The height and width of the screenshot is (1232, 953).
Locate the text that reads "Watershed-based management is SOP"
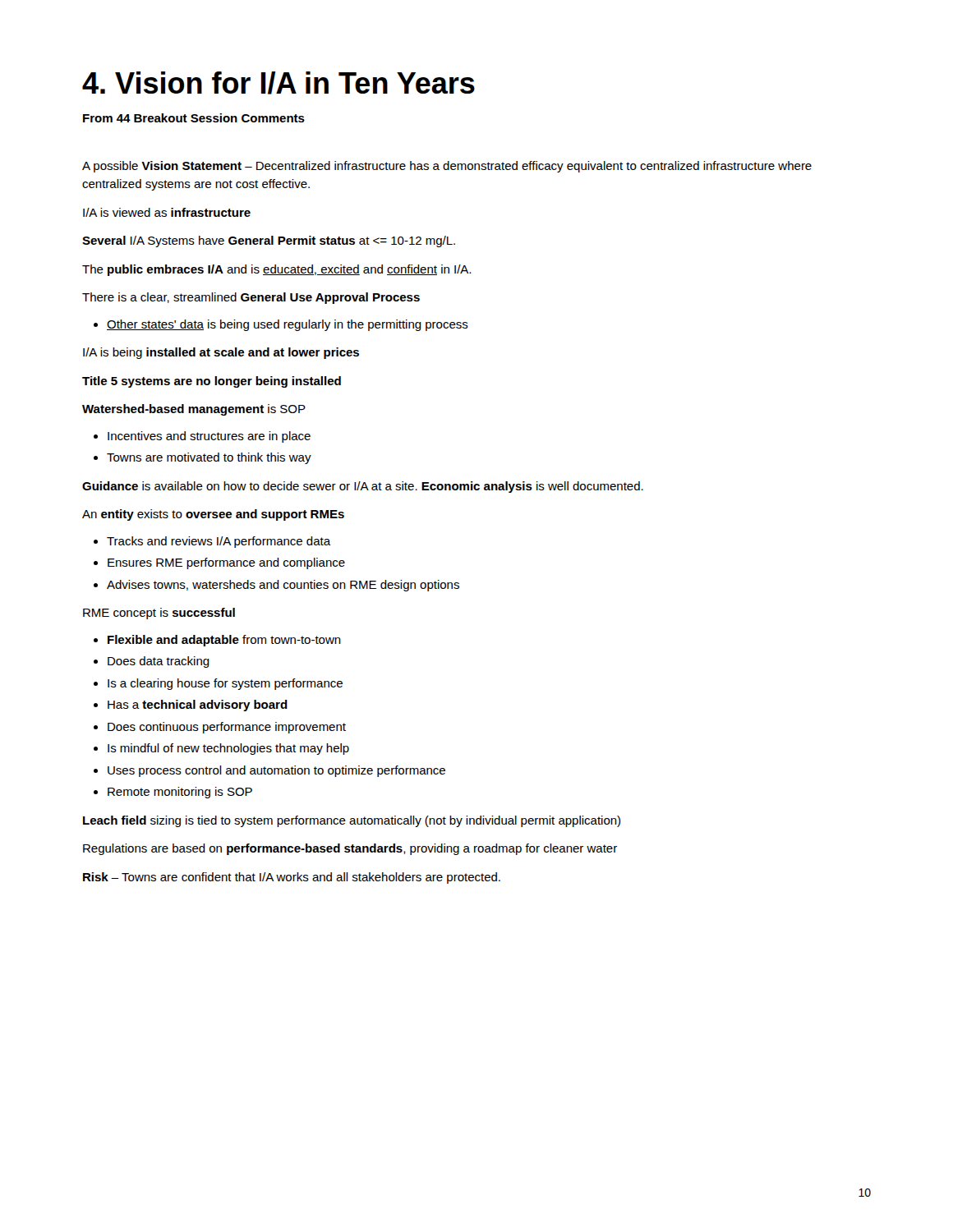point(194,410)
